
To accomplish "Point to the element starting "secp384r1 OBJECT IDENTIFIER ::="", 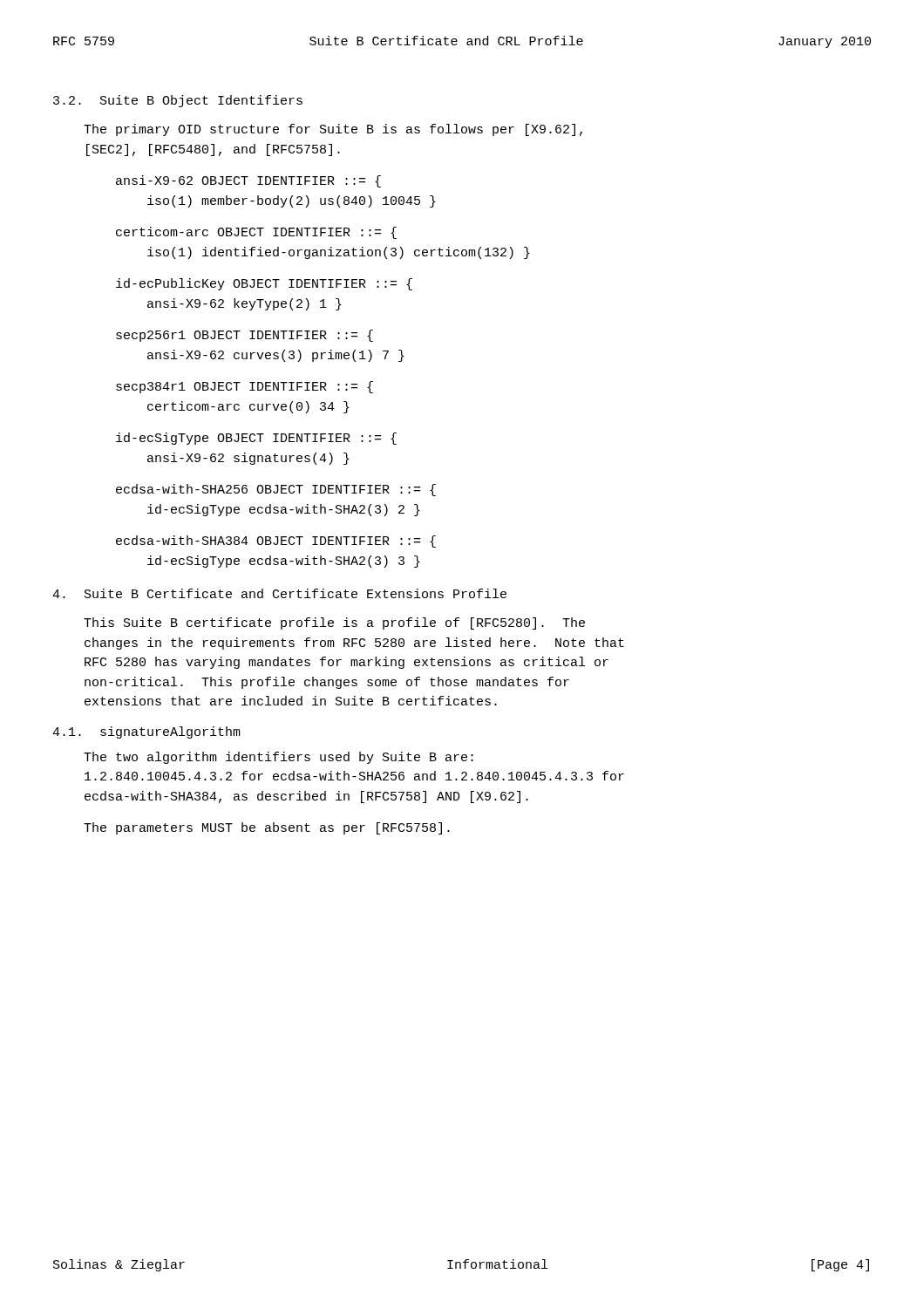I will coord(245,397).
